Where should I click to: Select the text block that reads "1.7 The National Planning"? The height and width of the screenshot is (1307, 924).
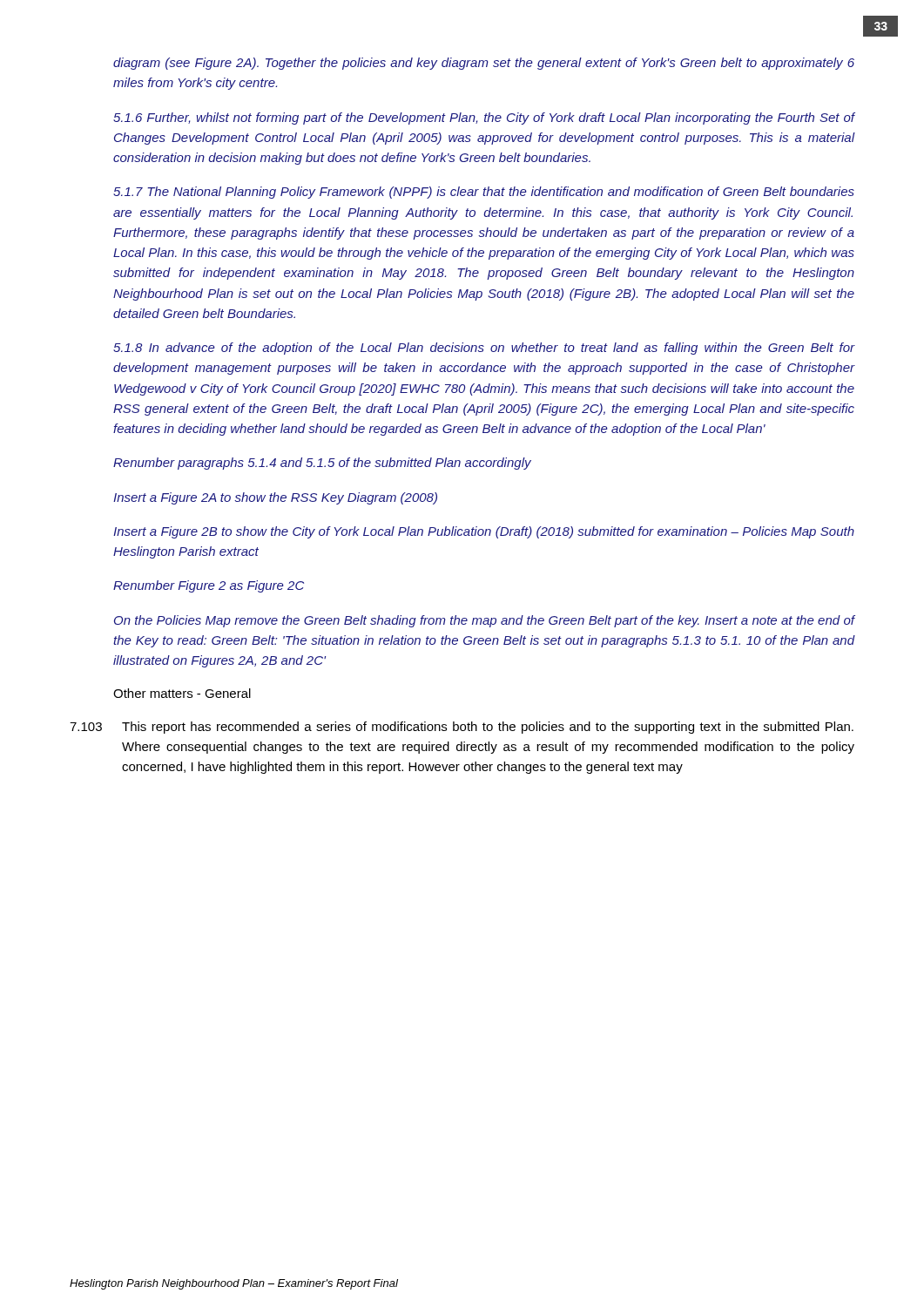[484, 252]
